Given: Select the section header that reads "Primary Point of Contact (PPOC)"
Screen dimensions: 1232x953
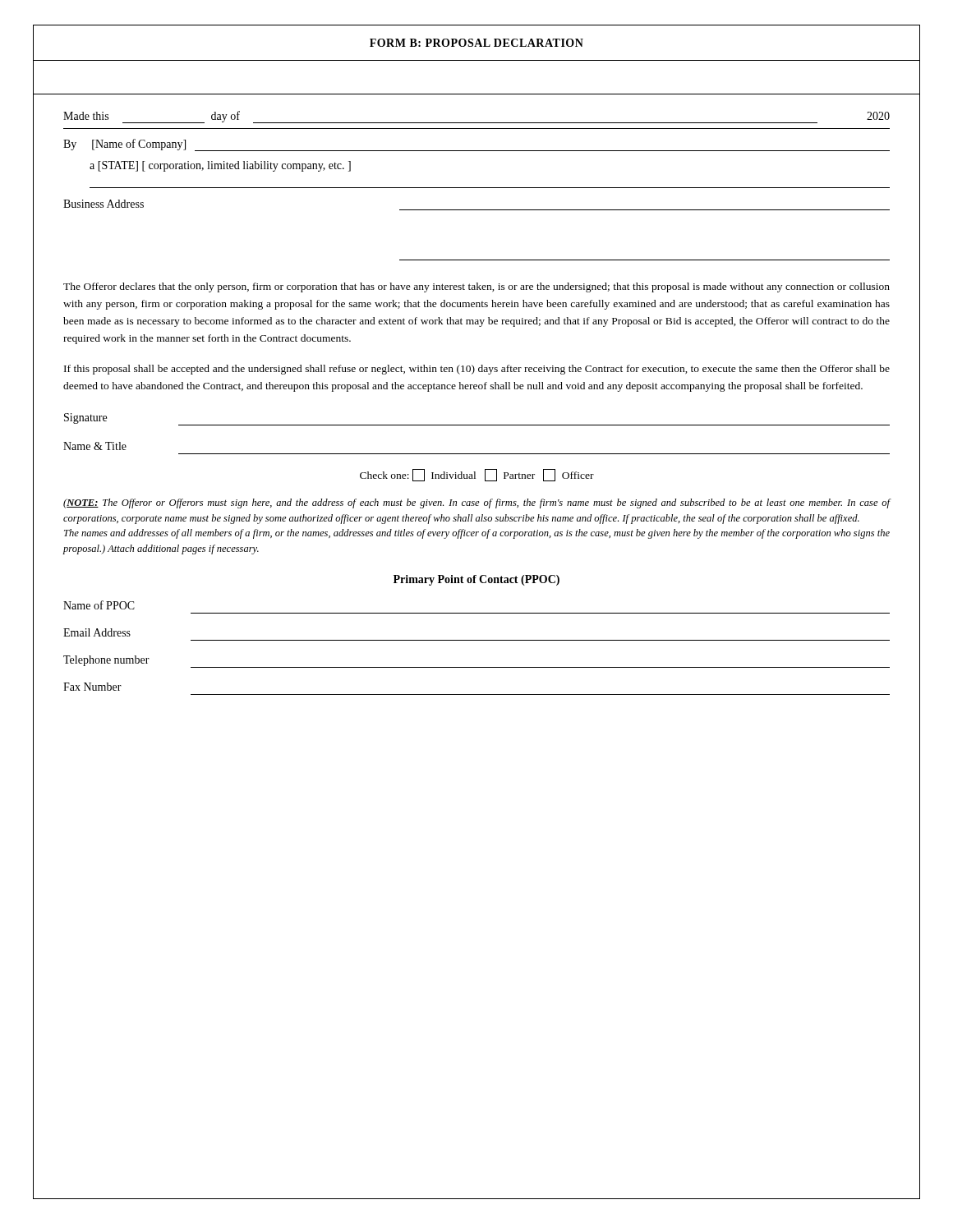Looking at the screenshot, I should click(476, 579).
